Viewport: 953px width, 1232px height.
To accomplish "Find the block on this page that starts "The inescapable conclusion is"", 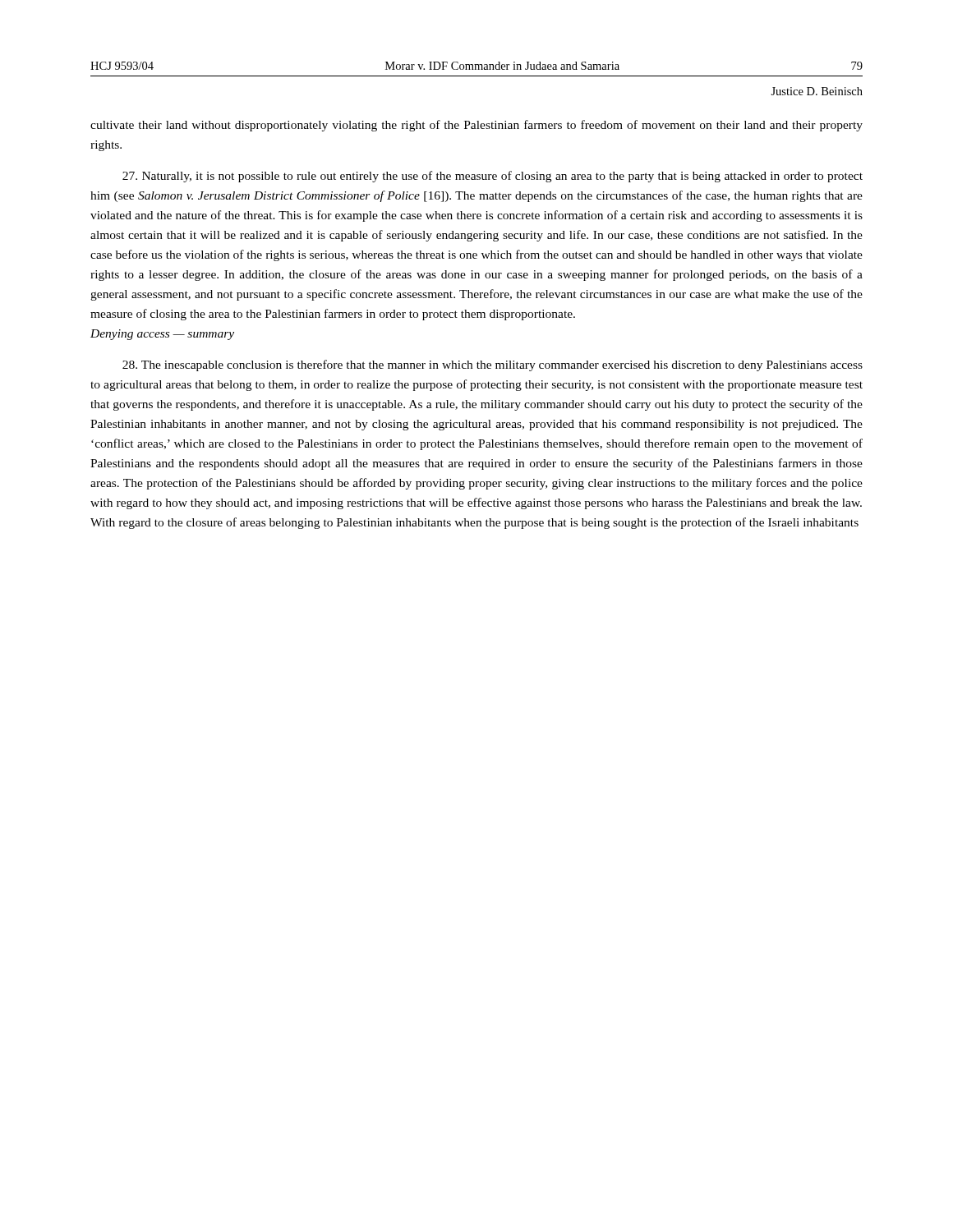I will (476, 443).
